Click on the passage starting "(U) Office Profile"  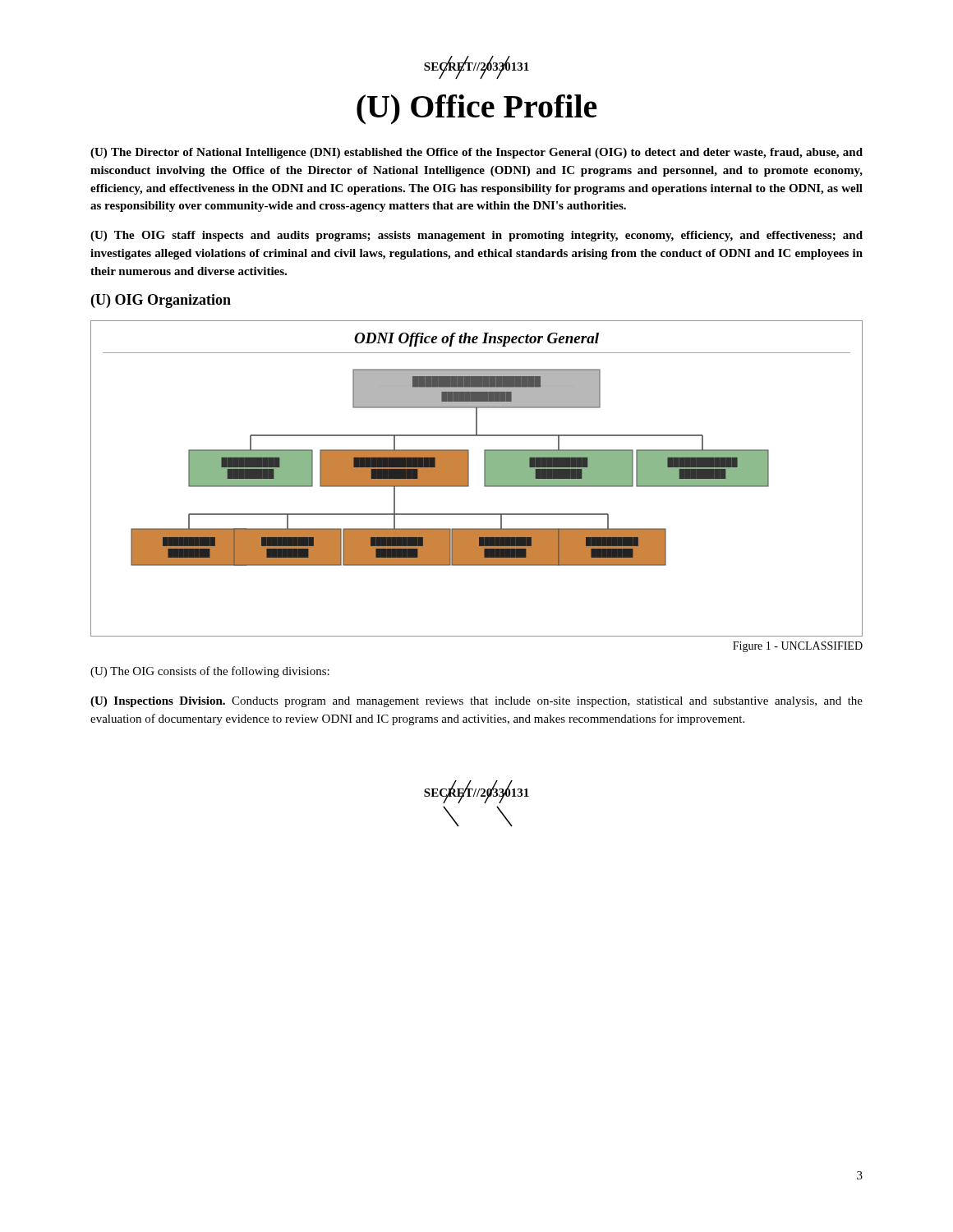(476, 106)
